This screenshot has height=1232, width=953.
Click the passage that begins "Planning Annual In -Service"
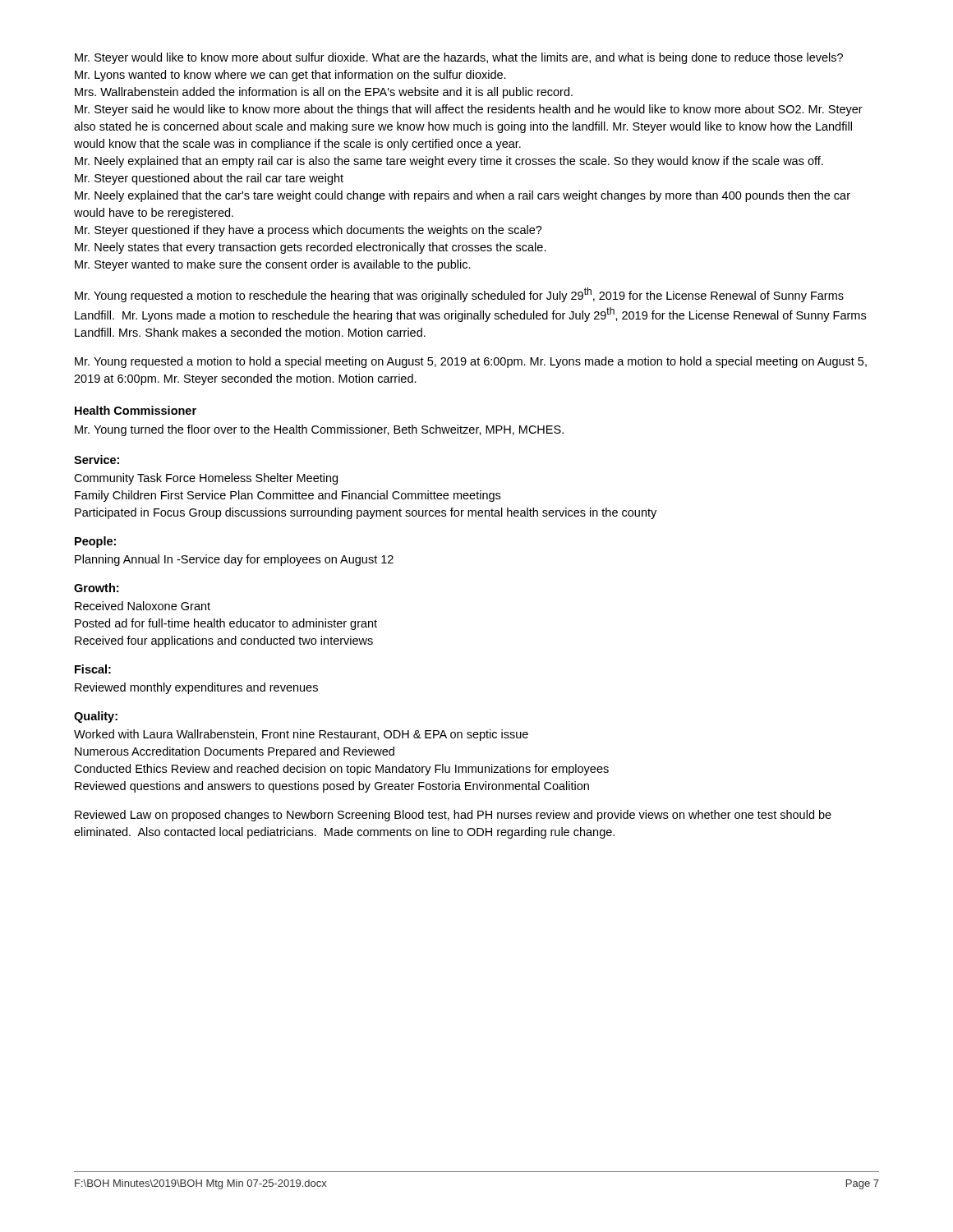click(x=234, y=559)
